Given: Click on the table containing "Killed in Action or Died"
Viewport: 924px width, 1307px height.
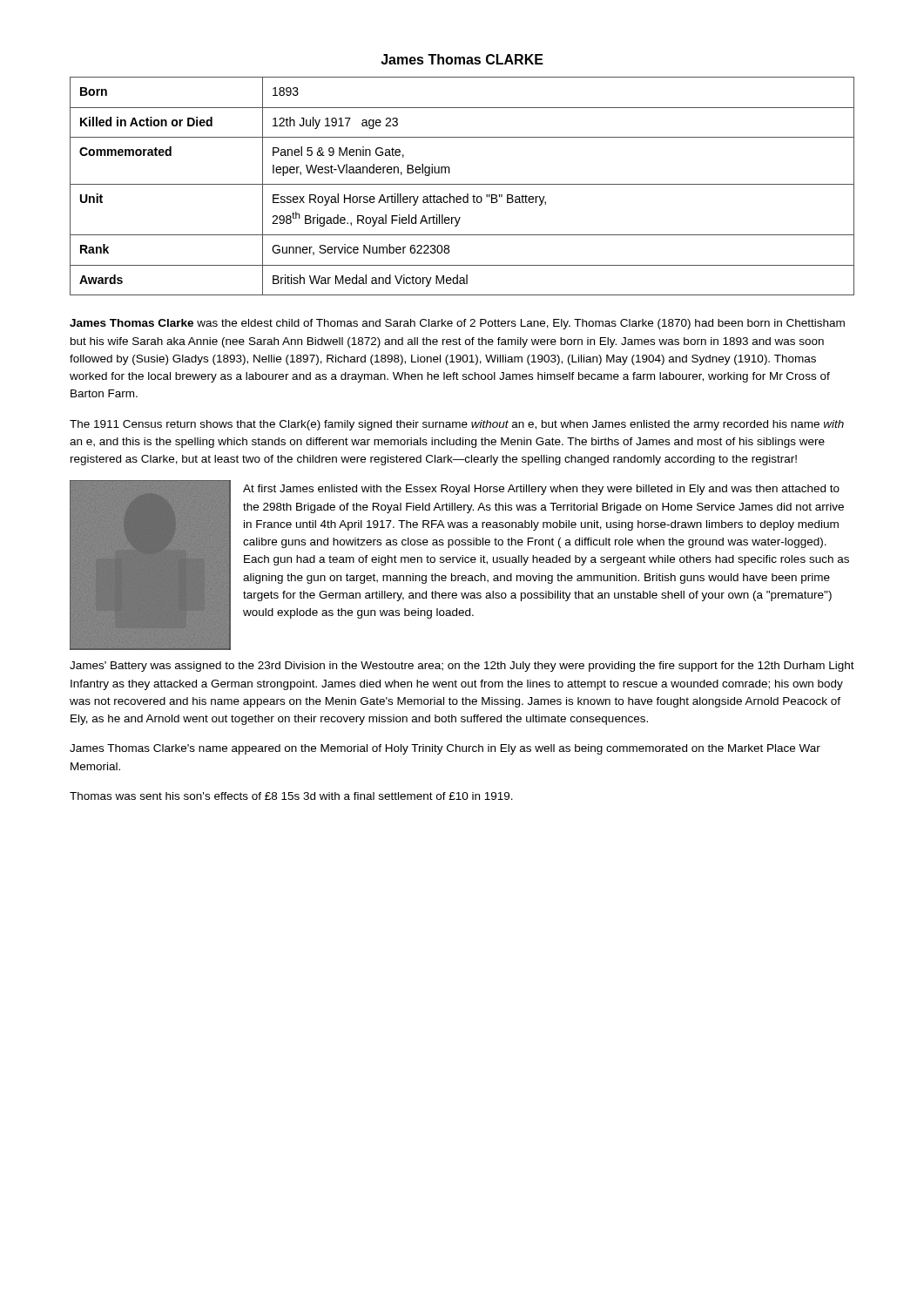Looking at the screenshot, I should (462, 186).
